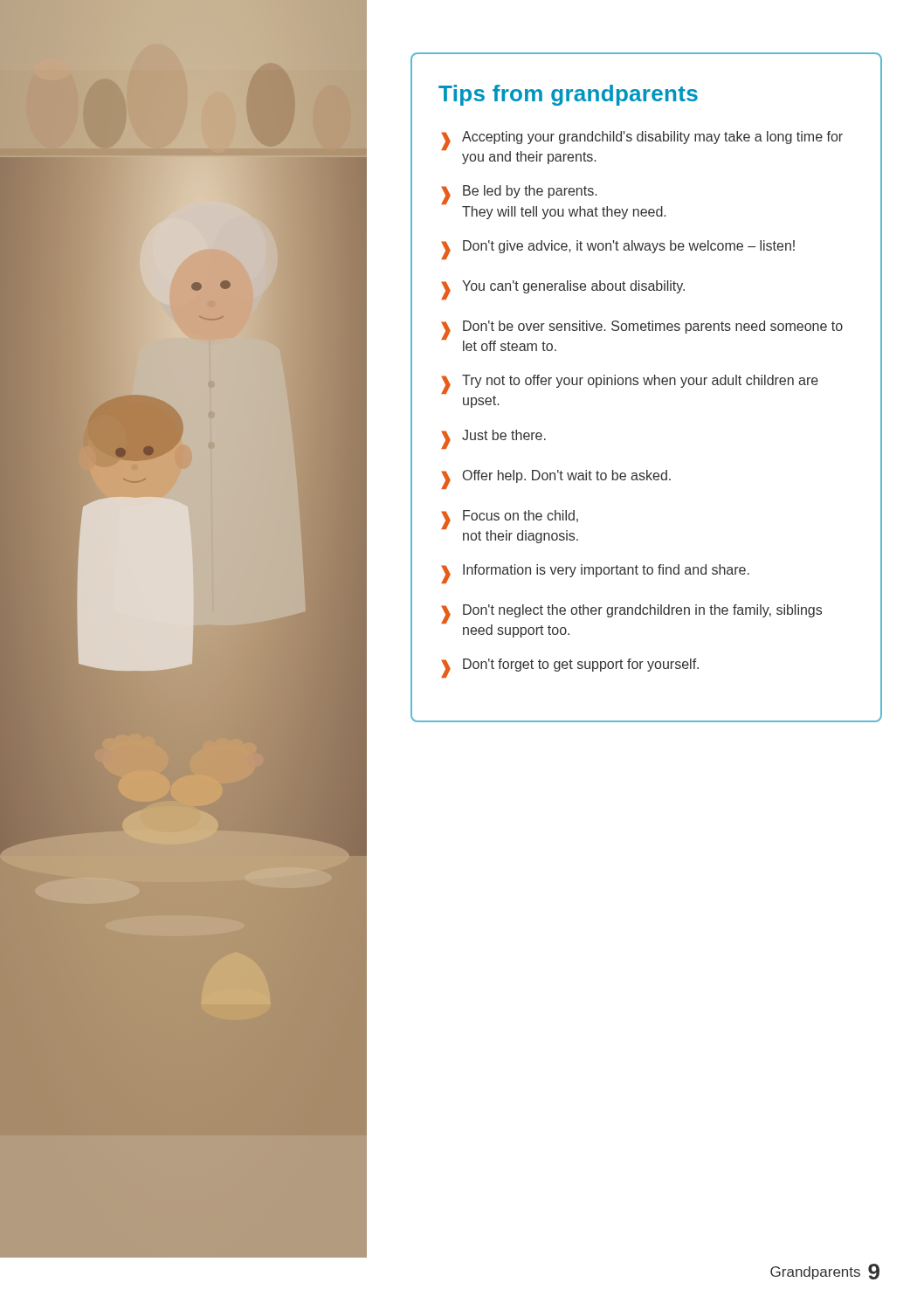Select the list item with the text "❱ Offer help. Don't wait to be"
Image resolution: width=924 pixels, height=1310 pixels.
644,478
